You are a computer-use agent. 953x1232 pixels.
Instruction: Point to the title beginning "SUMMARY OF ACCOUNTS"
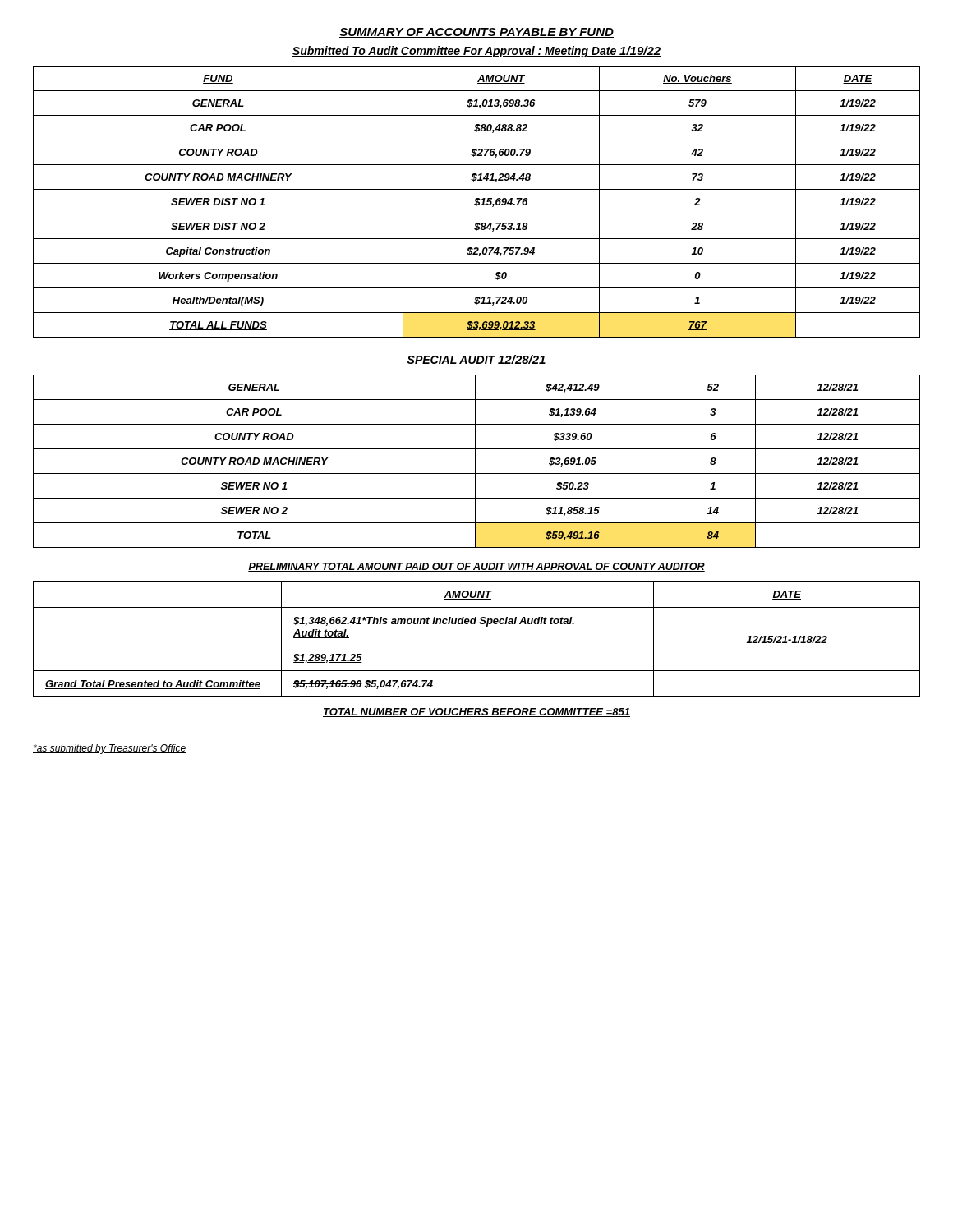tap(476, 32)
